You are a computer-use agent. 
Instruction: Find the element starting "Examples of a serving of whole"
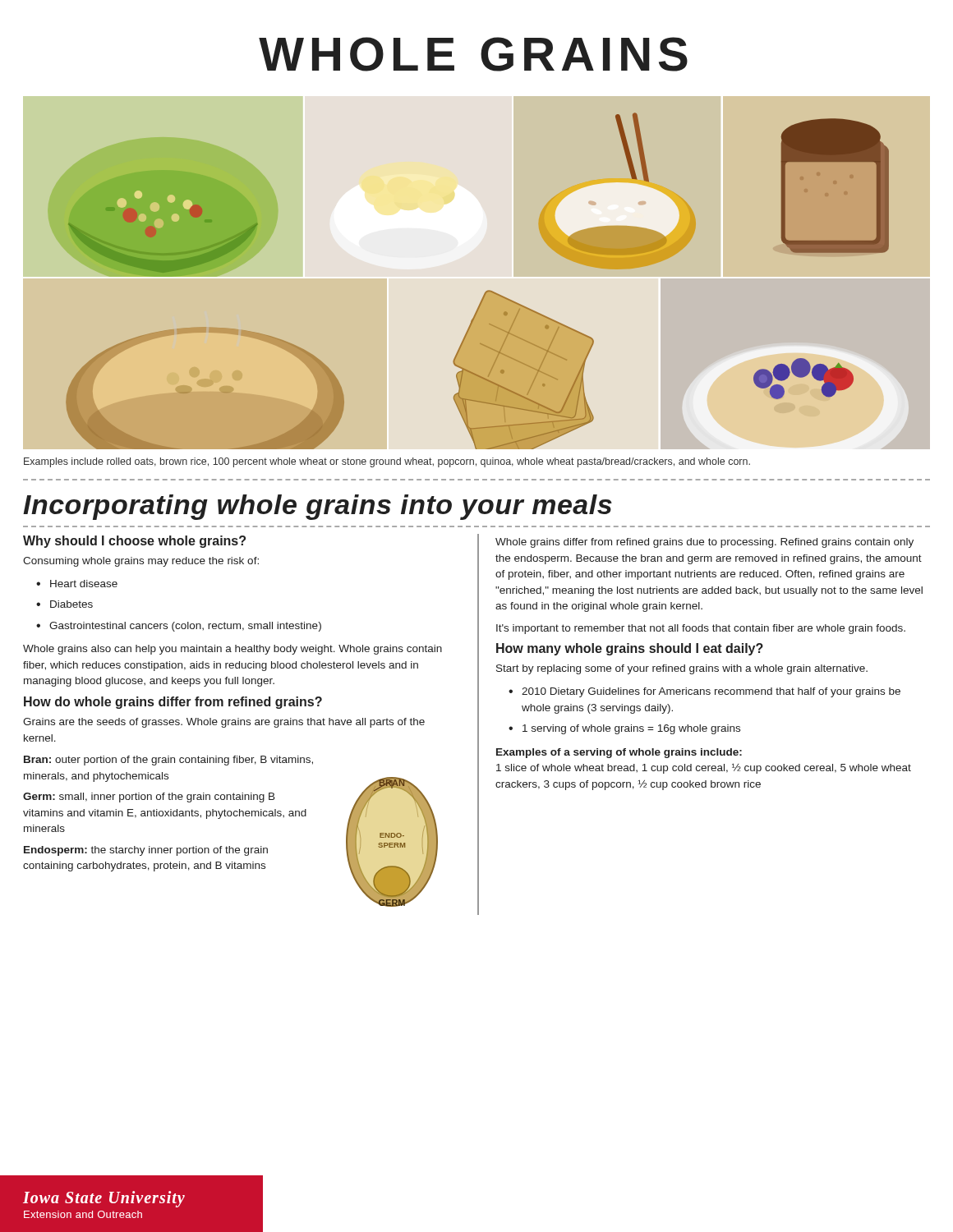(x=713, y=768)
